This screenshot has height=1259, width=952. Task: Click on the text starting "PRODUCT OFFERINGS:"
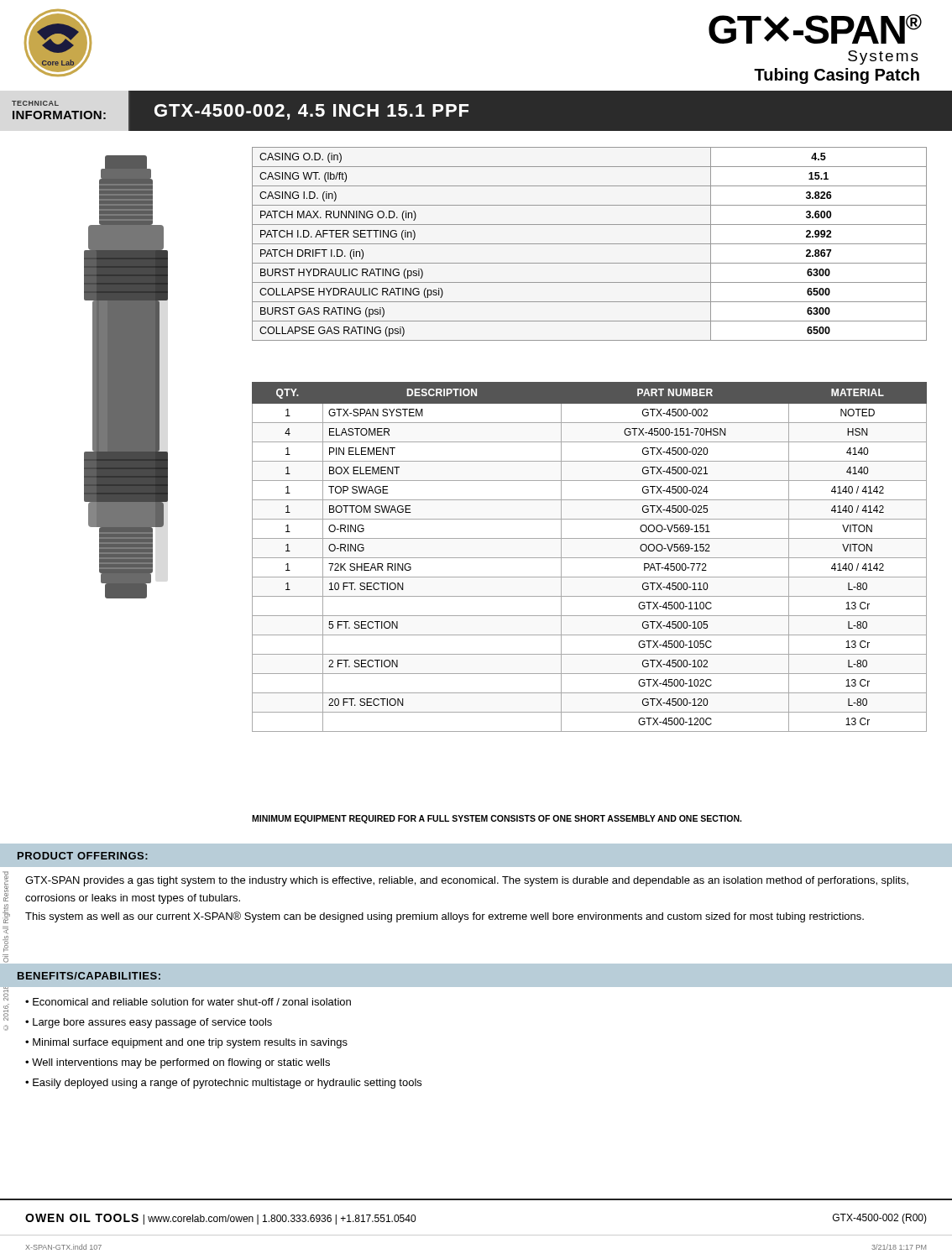pos(83,855)
